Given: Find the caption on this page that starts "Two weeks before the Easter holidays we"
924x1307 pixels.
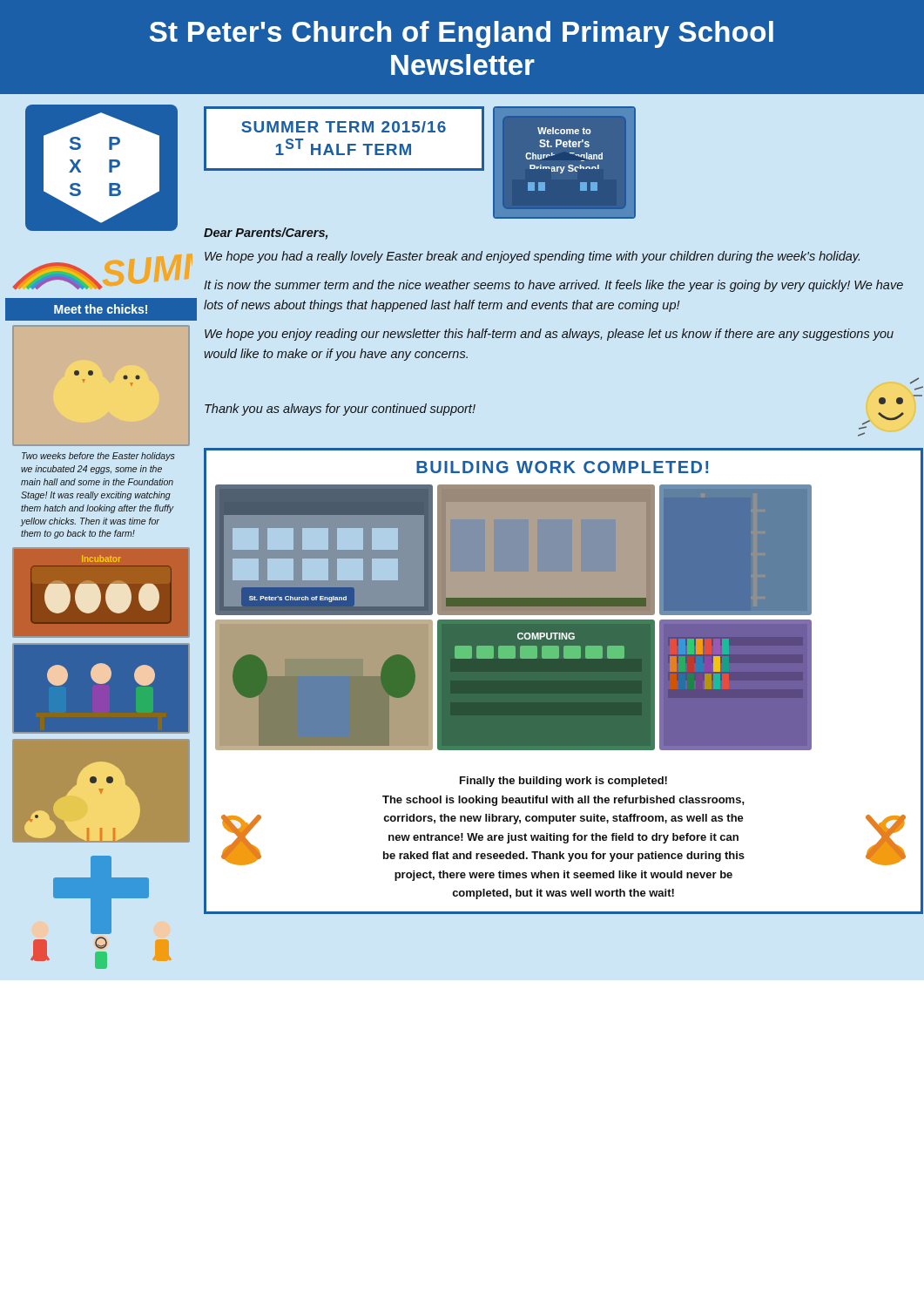Looking at the screenshot, I should (98, 495).
